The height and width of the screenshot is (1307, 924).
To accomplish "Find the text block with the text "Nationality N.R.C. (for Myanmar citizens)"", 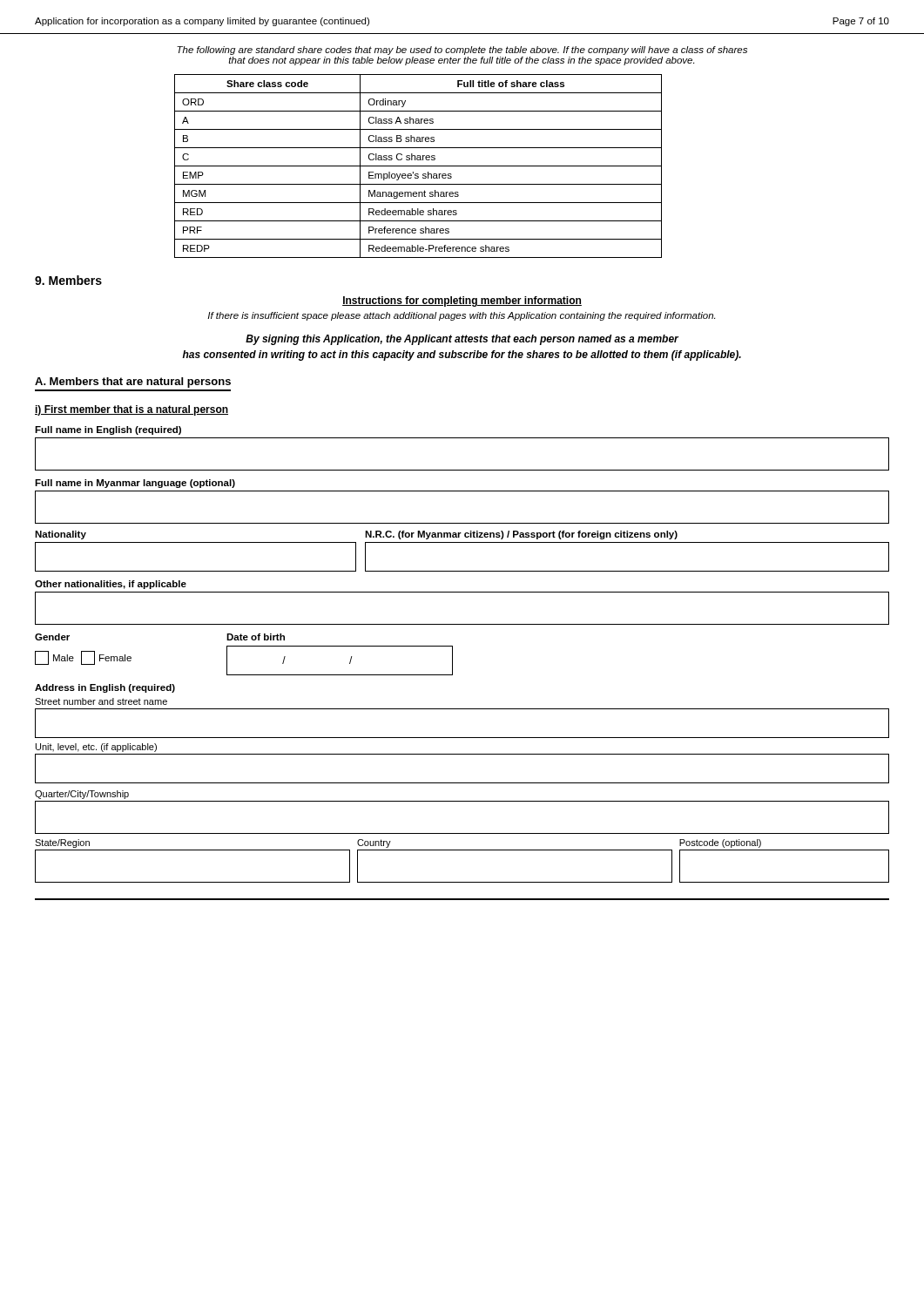I will pos(462,550).
